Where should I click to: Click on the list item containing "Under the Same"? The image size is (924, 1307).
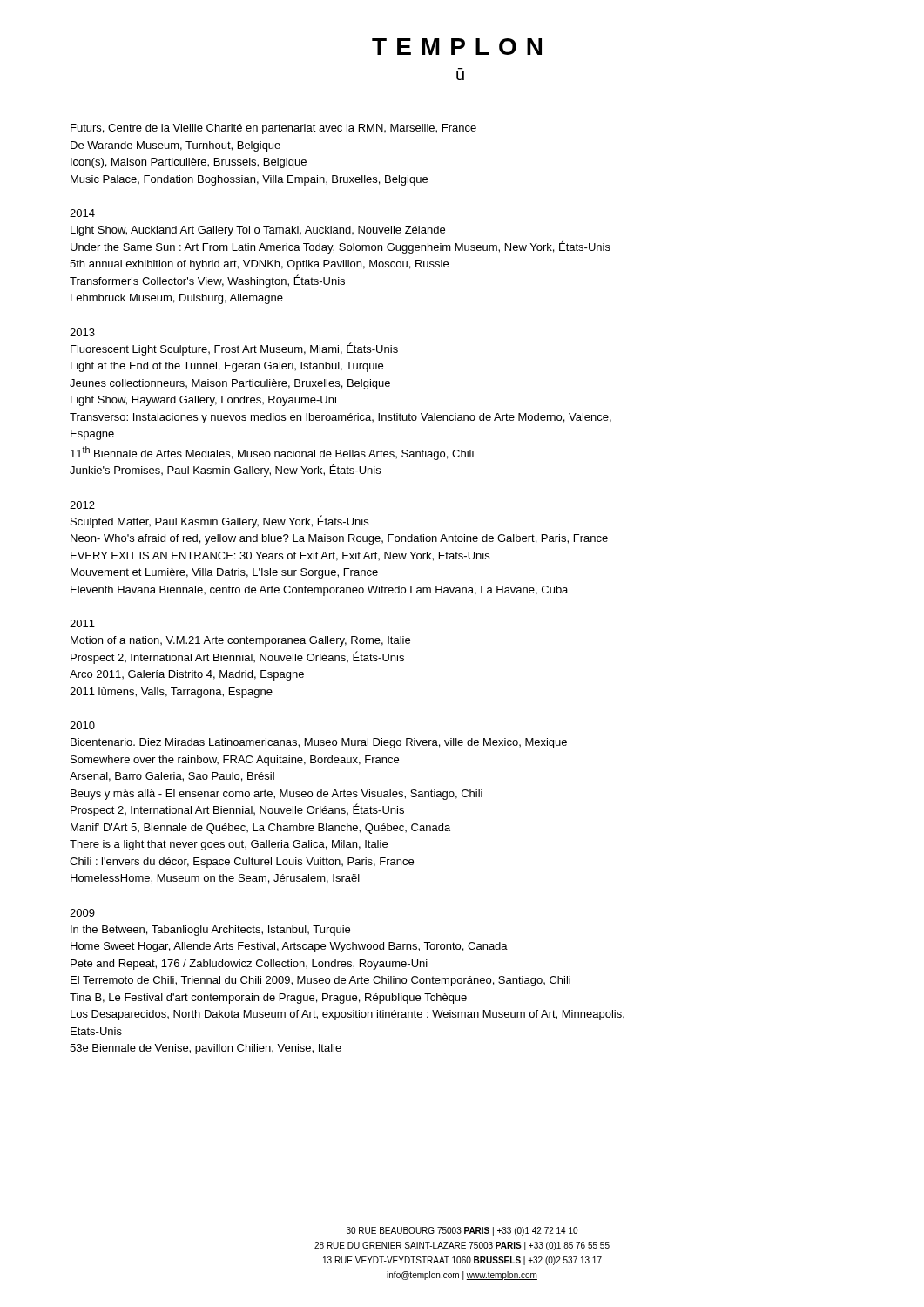340,247
